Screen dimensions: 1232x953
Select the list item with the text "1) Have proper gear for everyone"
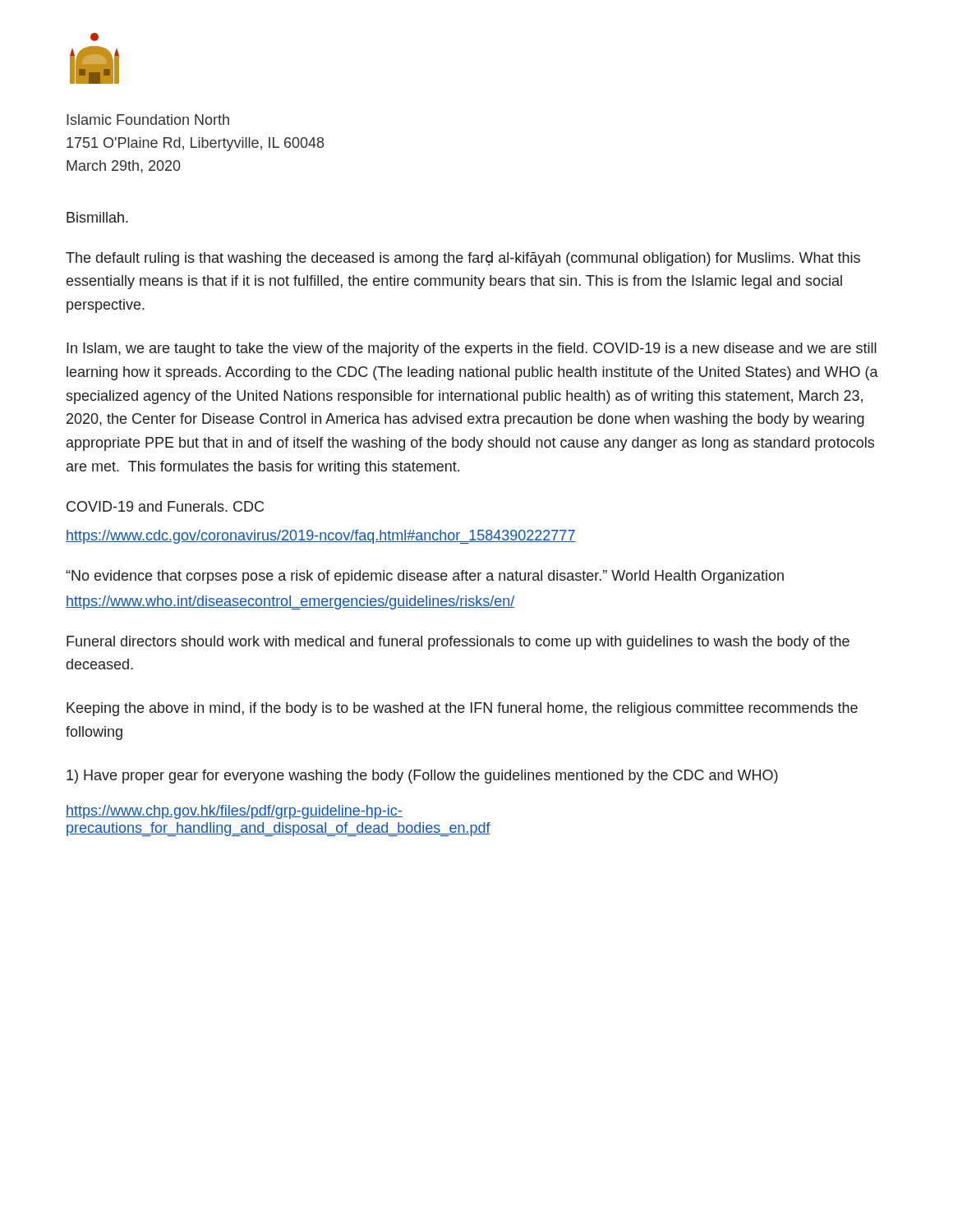422,775
